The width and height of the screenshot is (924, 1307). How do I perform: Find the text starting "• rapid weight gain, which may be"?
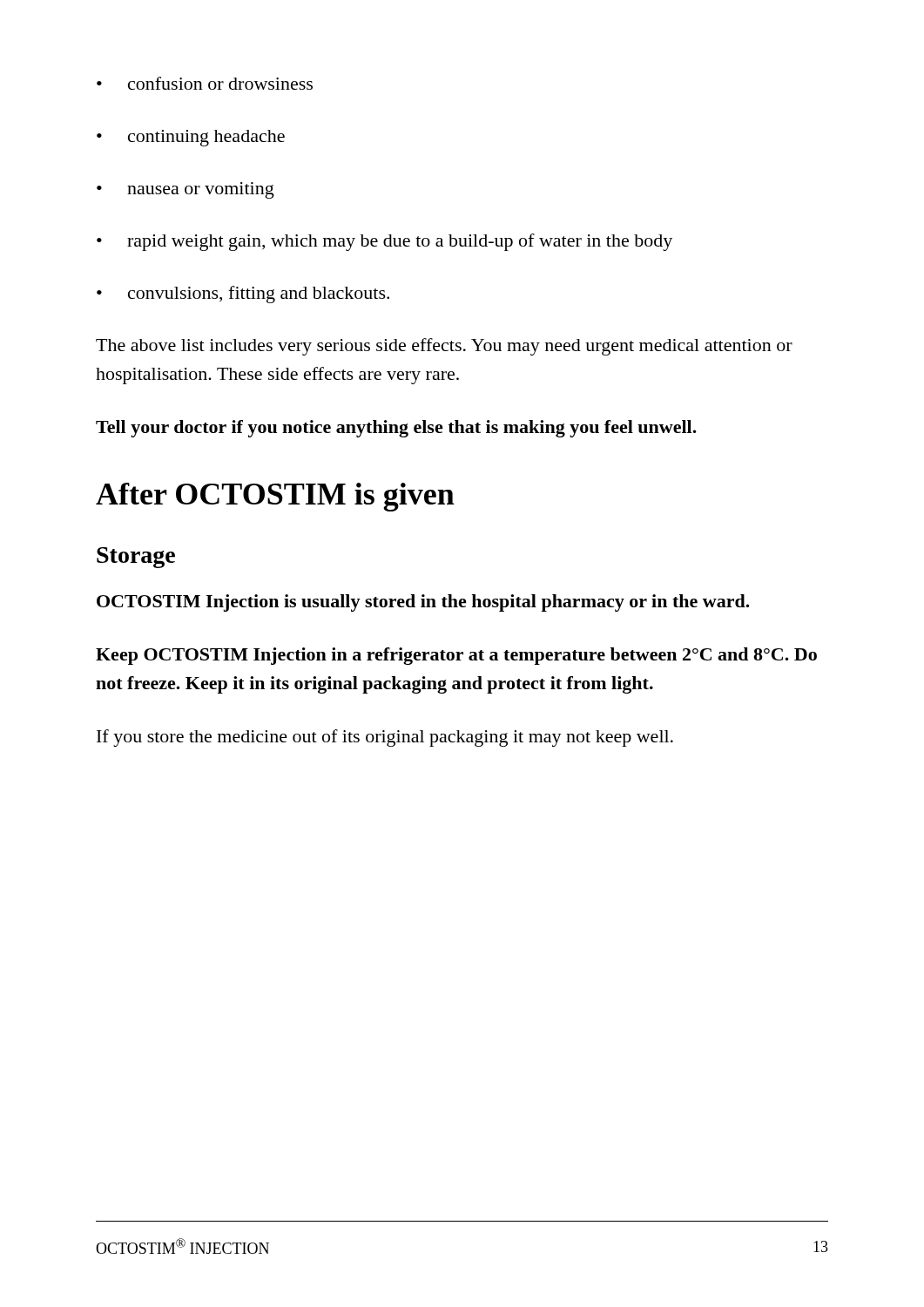(462, 240)
